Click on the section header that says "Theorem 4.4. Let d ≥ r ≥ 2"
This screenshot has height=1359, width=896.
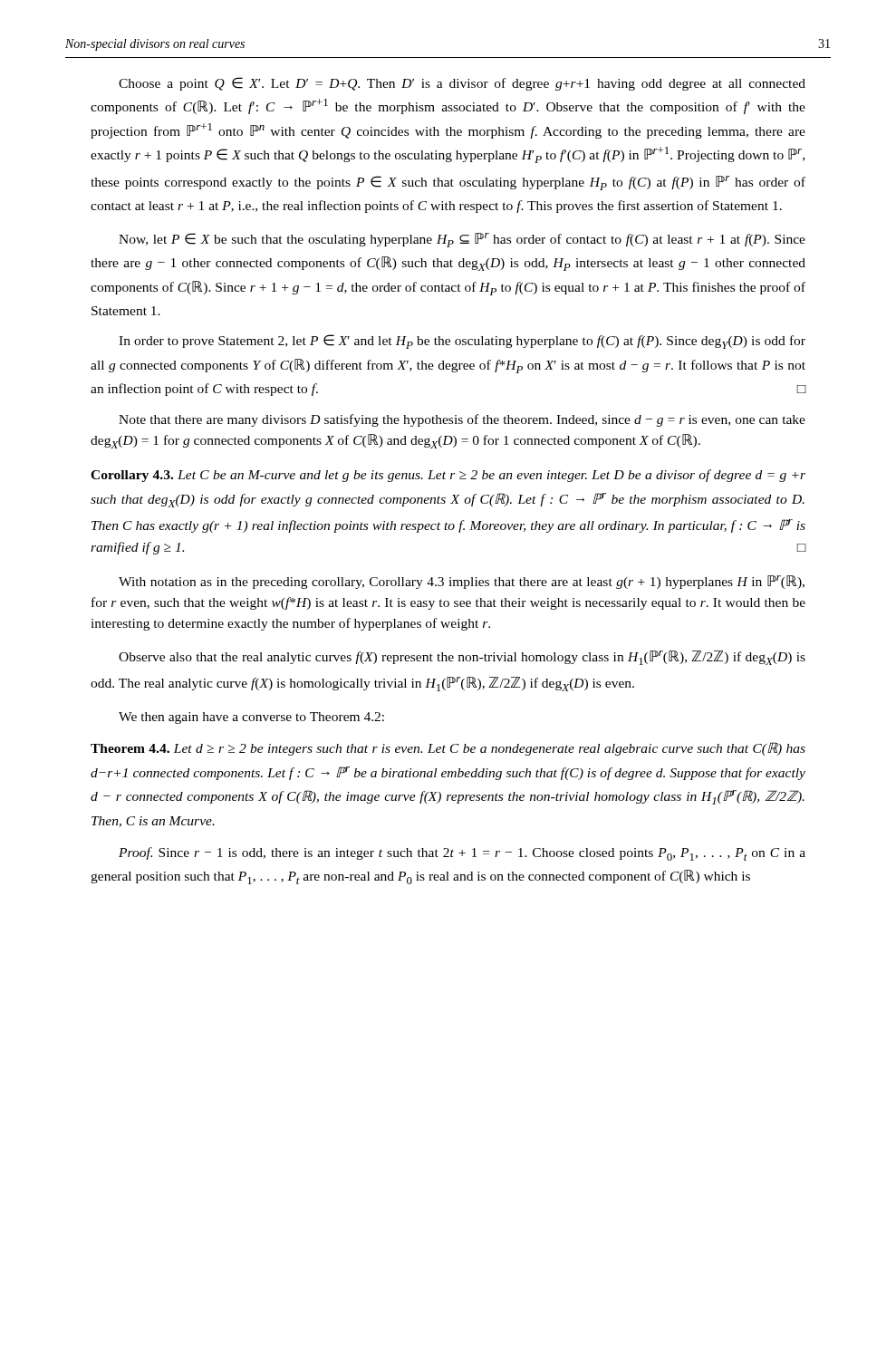(448, 784)
